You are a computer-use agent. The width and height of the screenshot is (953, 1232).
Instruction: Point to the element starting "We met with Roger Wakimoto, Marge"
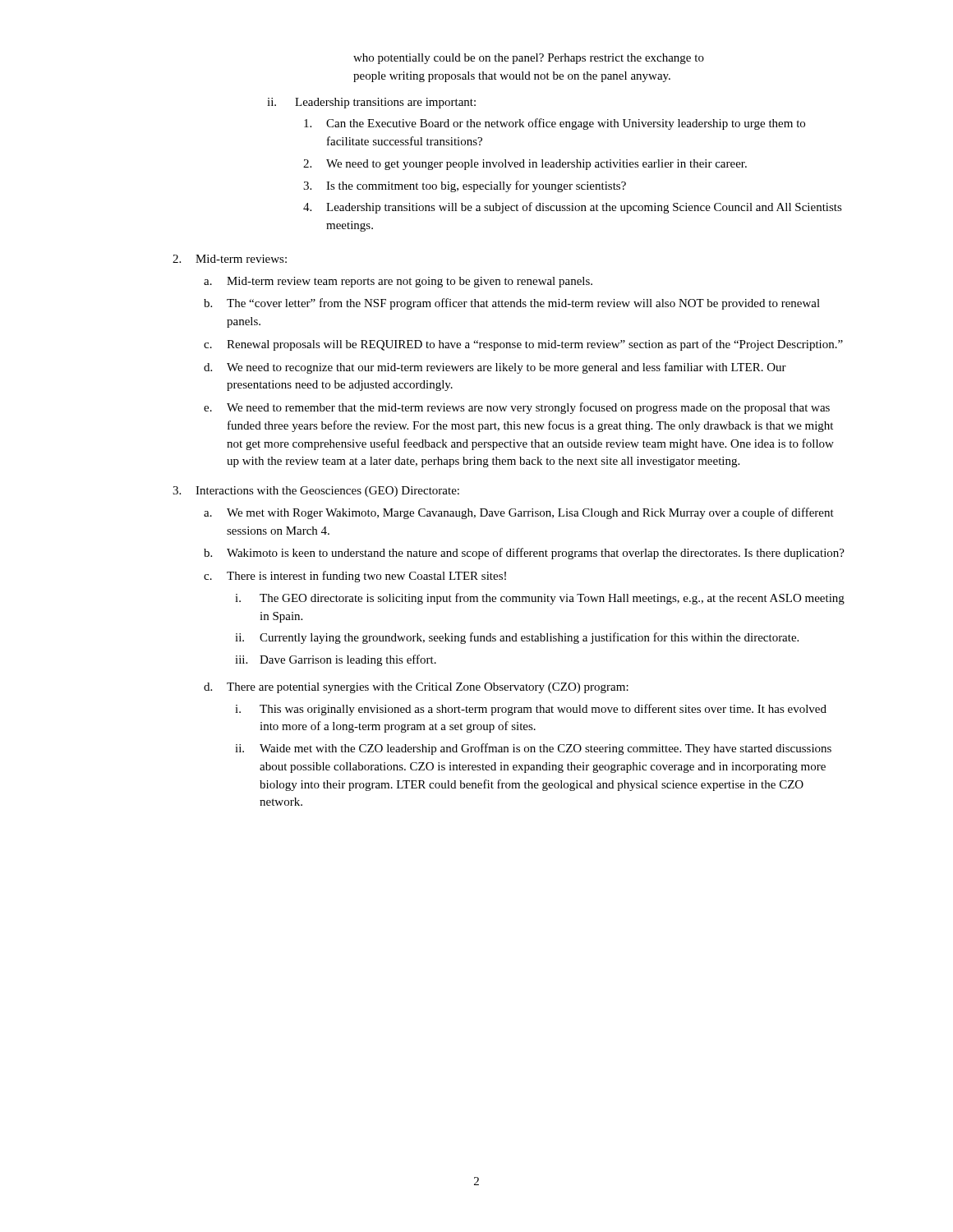(x=536, y=522)
